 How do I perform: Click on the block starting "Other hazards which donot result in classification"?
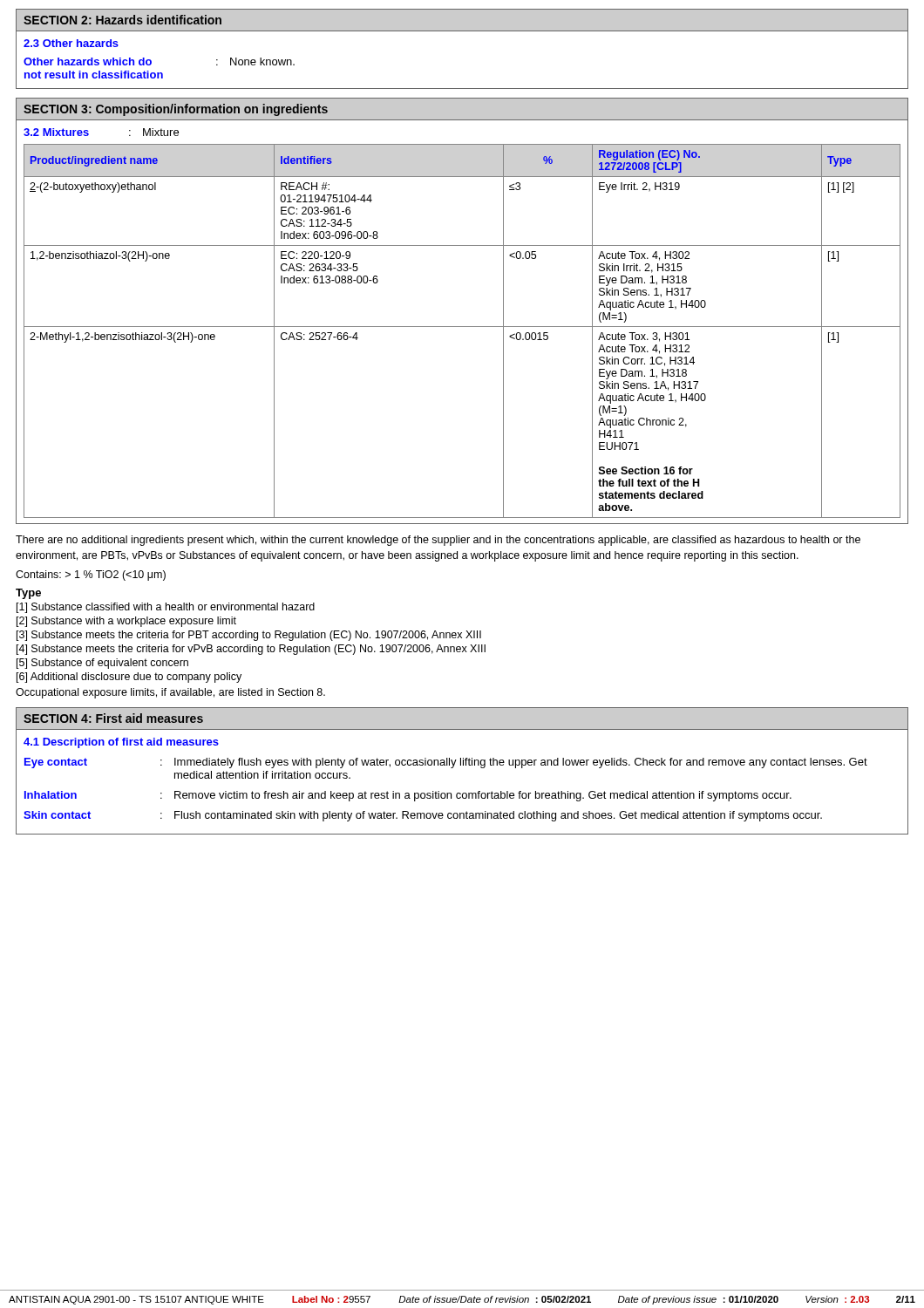pyautogui.click(x=90, y=61)
